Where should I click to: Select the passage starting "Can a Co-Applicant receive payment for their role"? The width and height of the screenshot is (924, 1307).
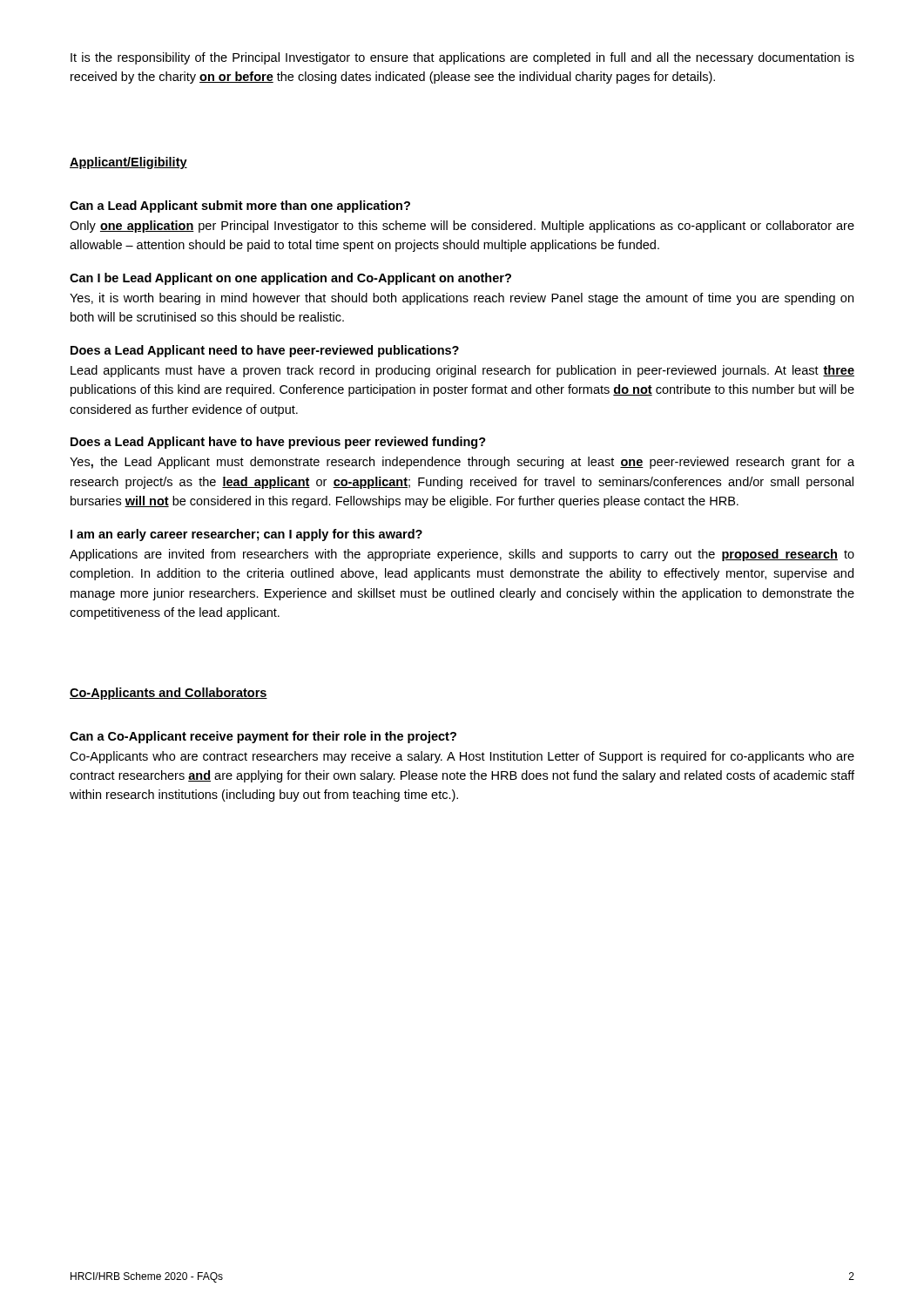[263, 736]
